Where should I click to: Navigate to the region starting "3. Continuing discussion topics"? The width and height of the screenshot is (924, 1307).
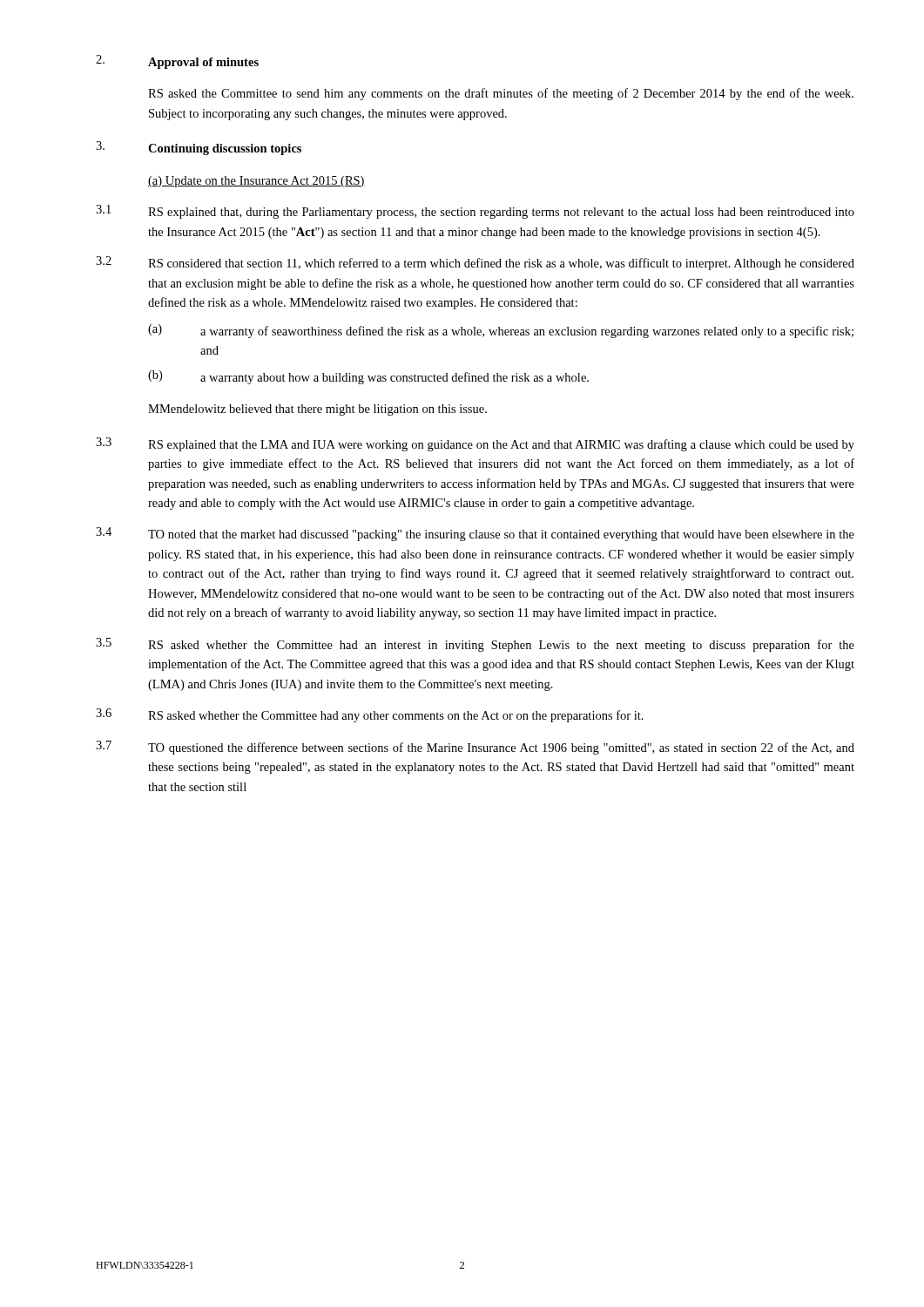pos(199,148)
